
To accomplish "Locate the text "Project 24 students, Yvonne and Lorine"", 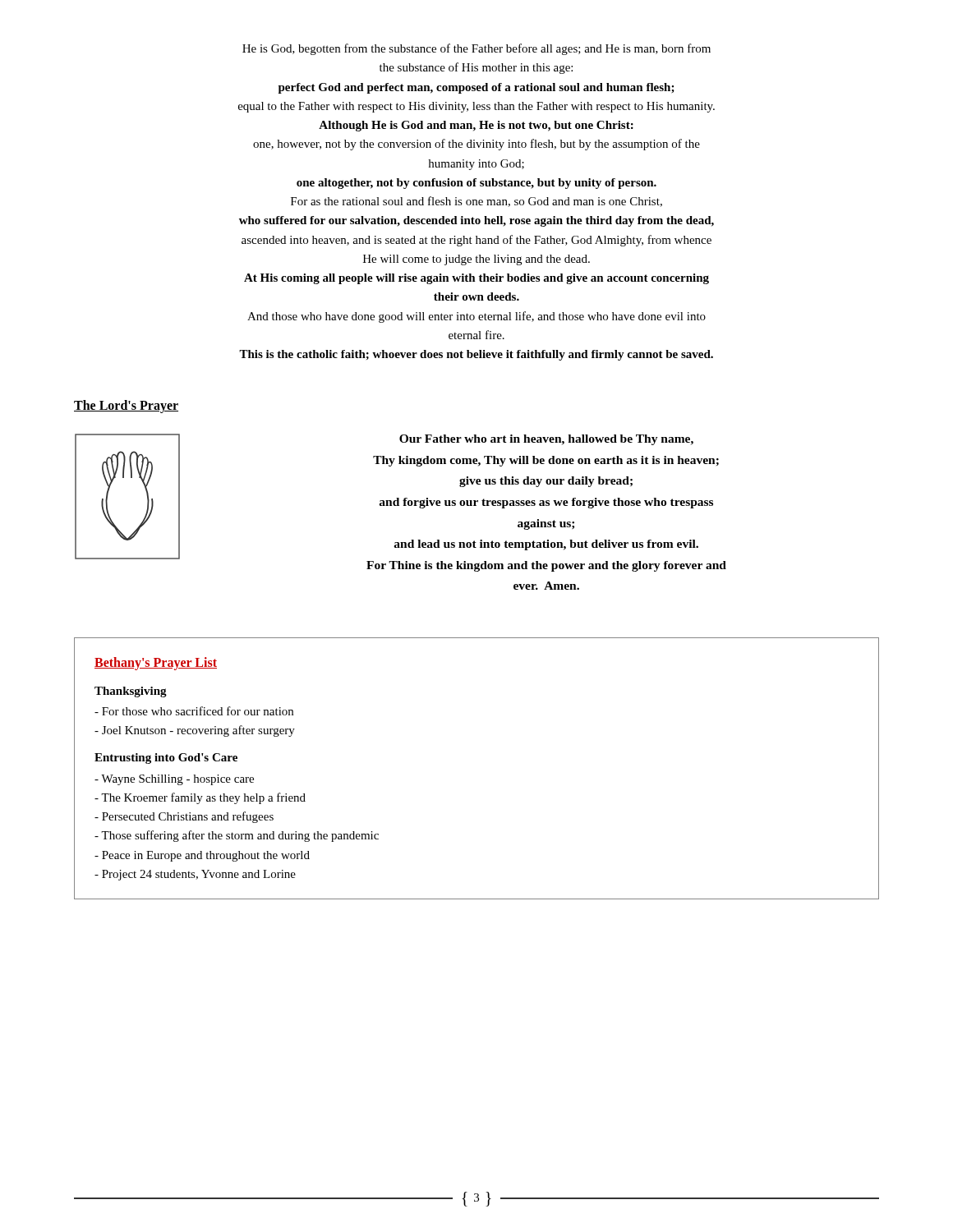I will tap(195, 874).
